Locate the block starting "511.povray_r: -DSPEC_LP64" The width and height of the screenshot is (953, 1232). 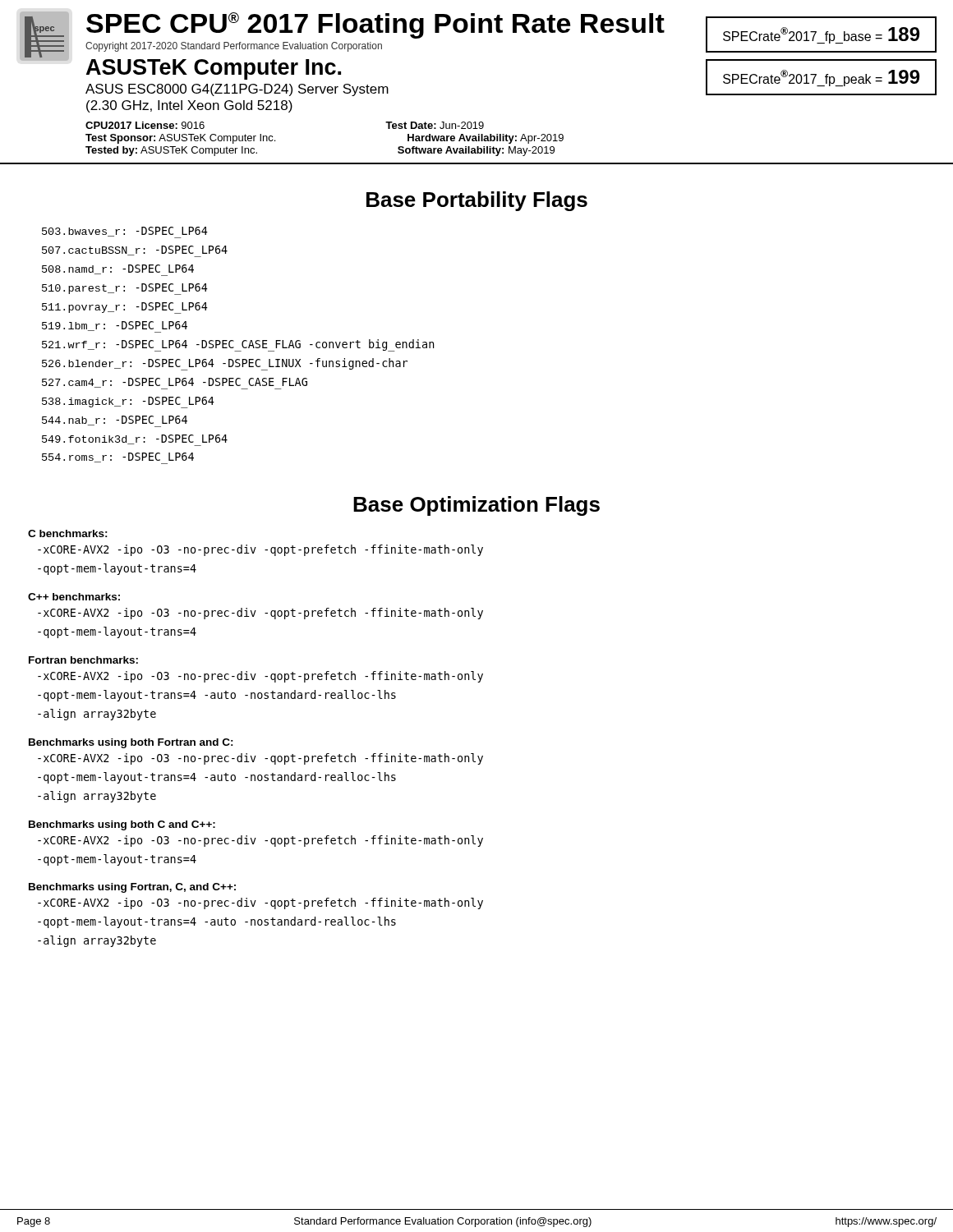click(124, 307)
